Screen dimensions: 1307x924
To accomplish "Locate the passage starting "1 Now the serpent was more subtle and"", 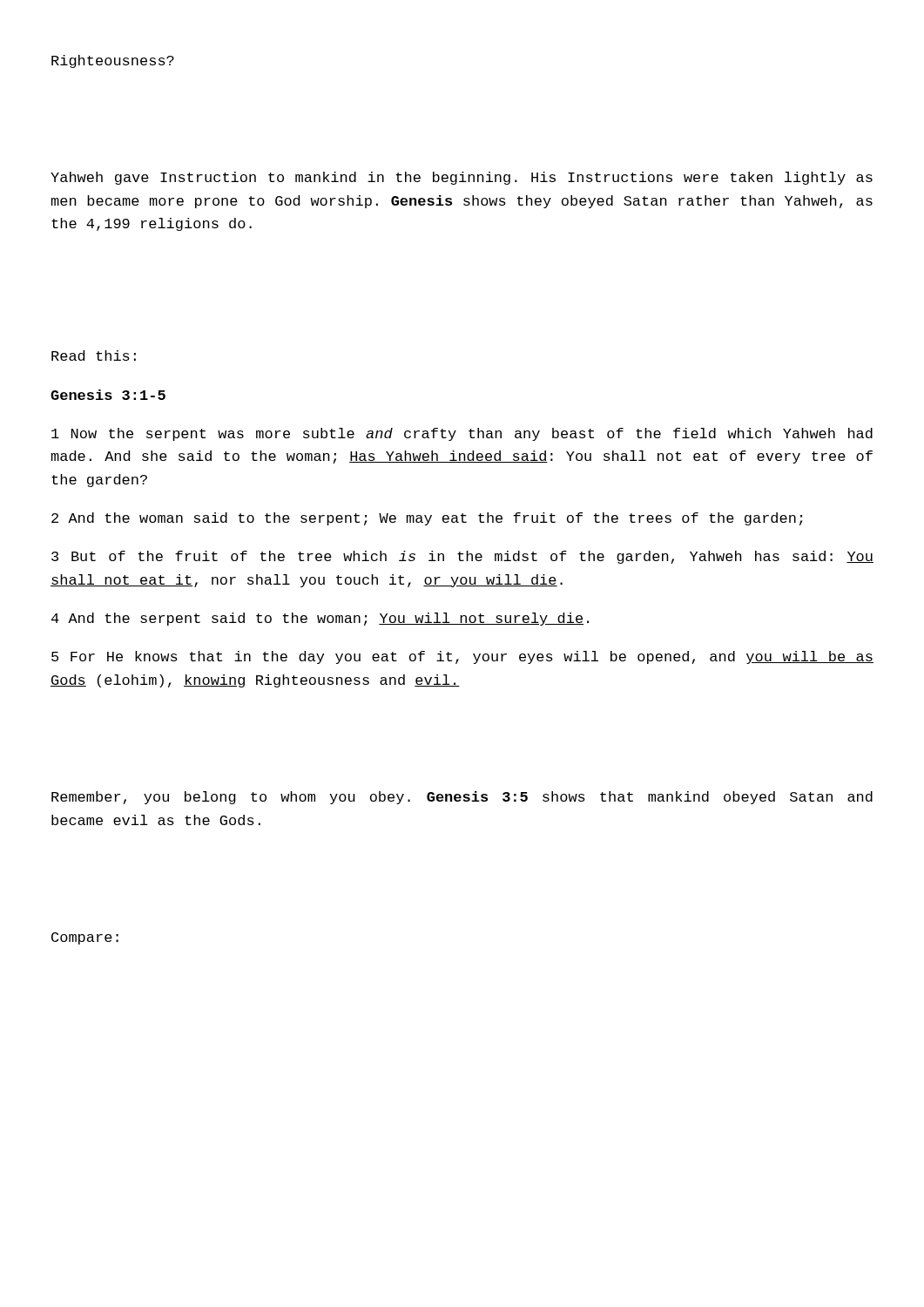I will (462, 458).
